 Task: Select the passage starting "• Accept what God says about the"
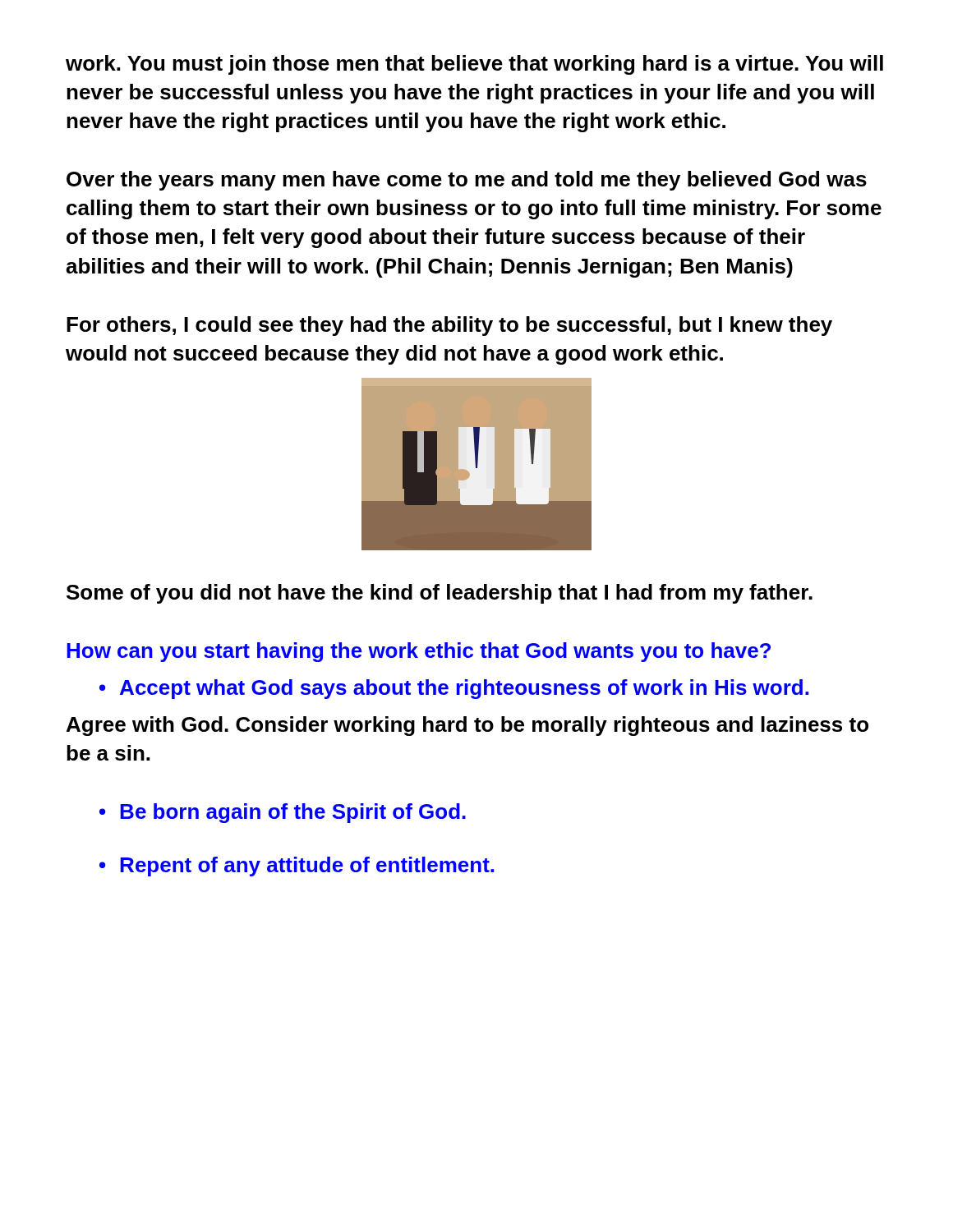click(454, 688)
